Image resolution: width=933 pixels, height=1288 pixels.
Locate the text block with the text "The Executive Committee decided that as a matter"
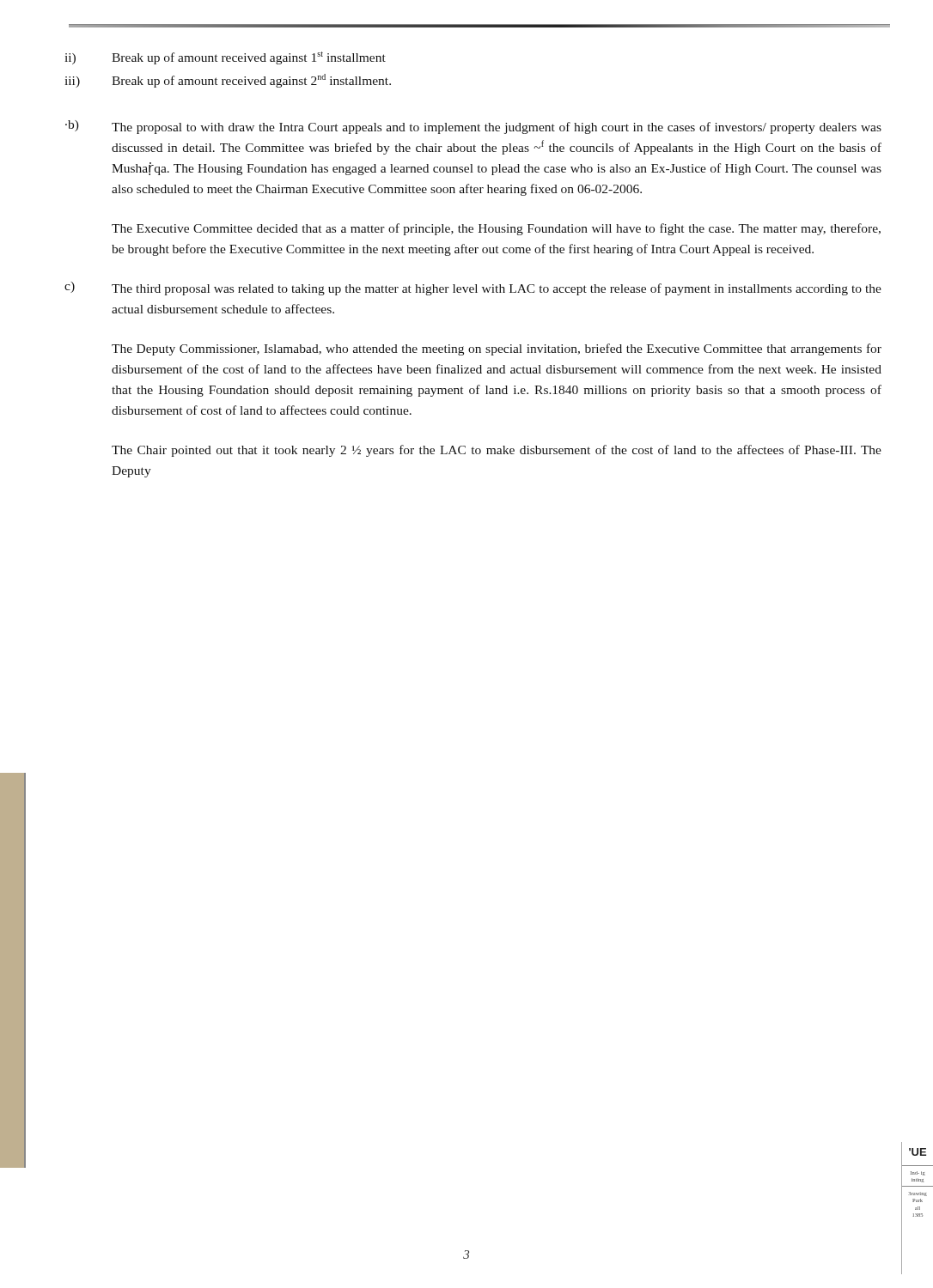pos(497,238)
